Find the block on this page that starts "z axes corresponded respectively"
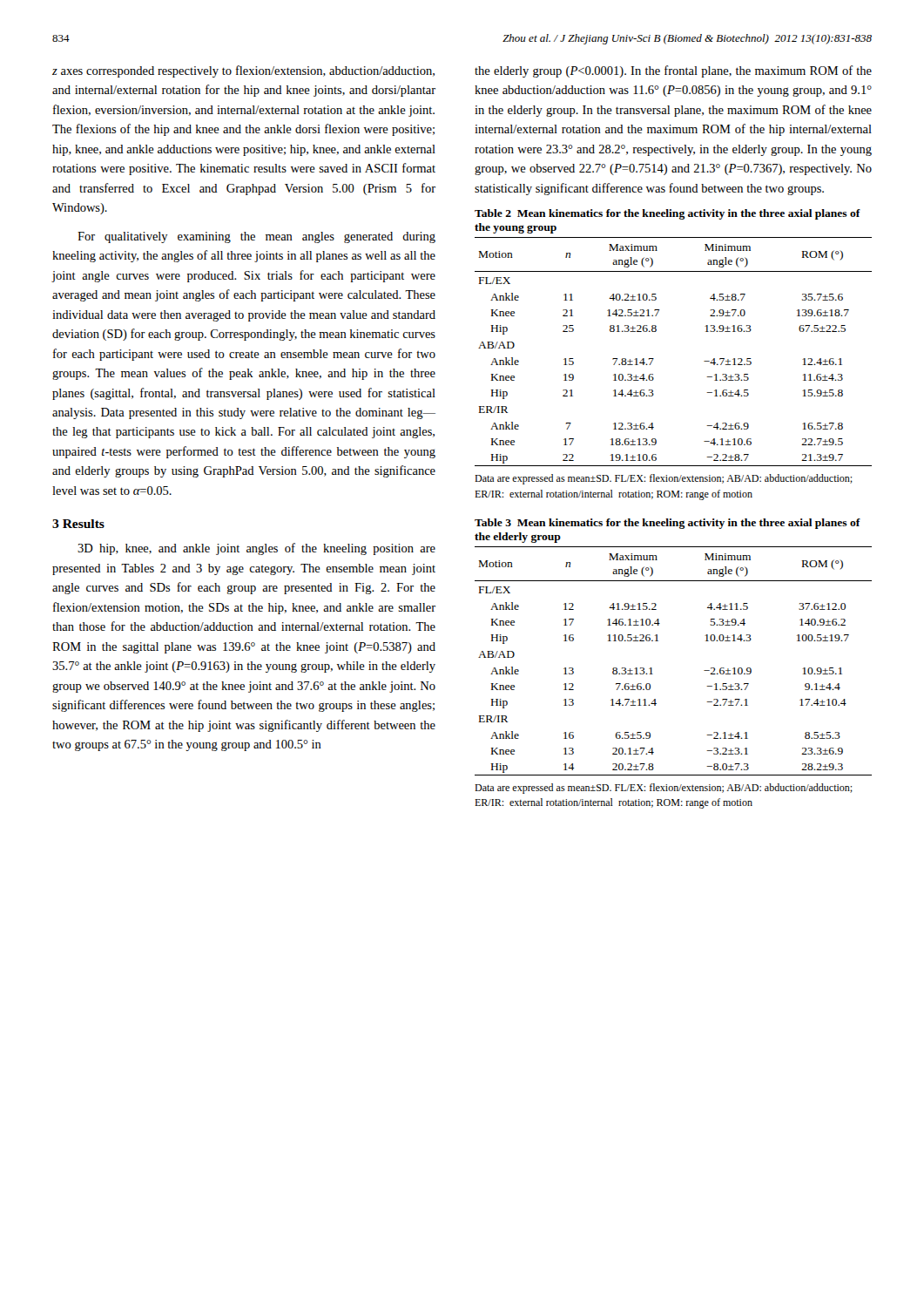Image resolution: width=924 pixels, height=1307 pixels. pos(244,139)
